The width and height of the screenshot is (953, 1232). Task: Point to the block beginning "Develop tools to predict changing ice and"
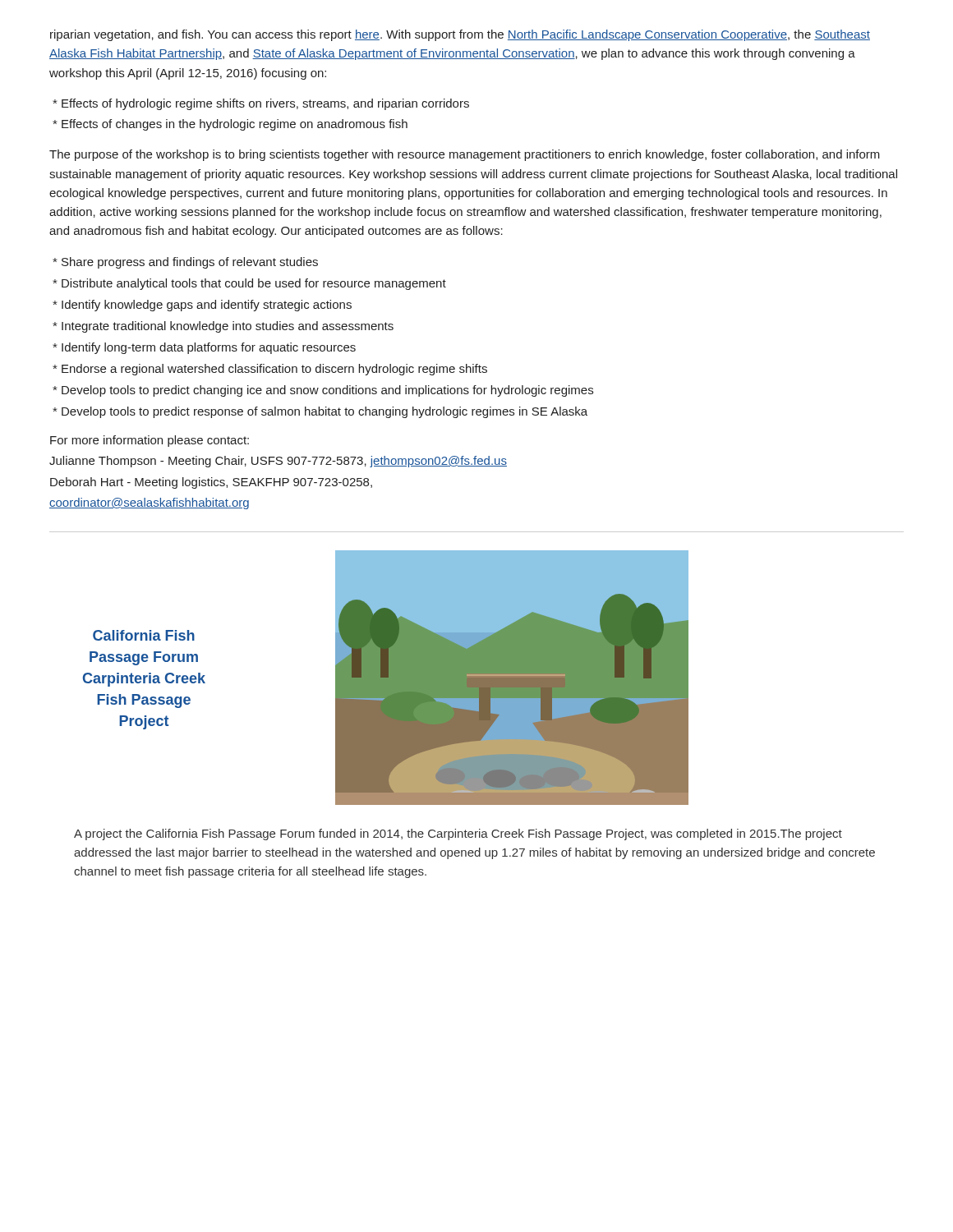(323, 389)
